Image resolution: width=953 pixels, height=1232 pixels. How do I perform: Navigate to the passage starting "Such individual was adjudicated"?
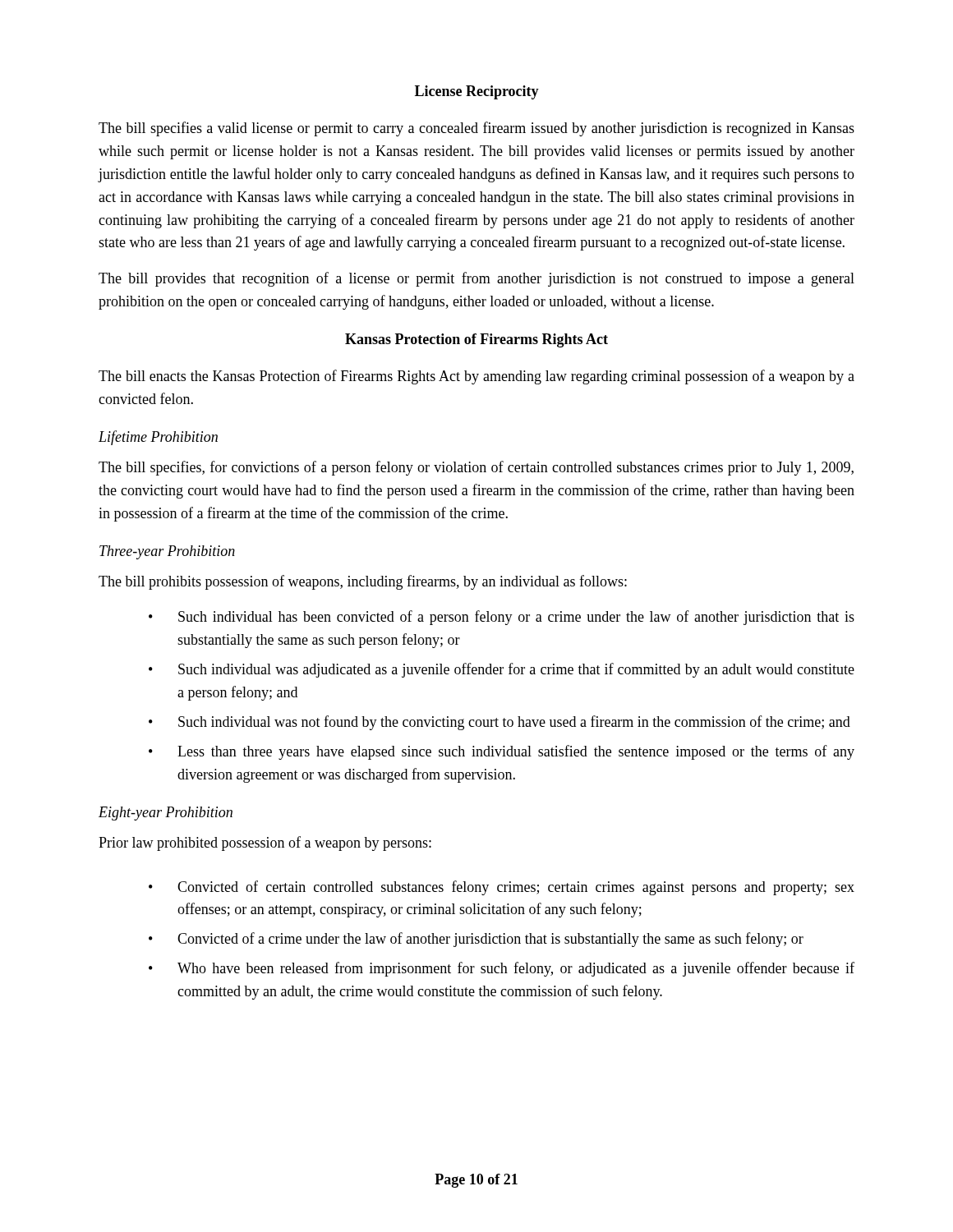click(x=516, y=682)
